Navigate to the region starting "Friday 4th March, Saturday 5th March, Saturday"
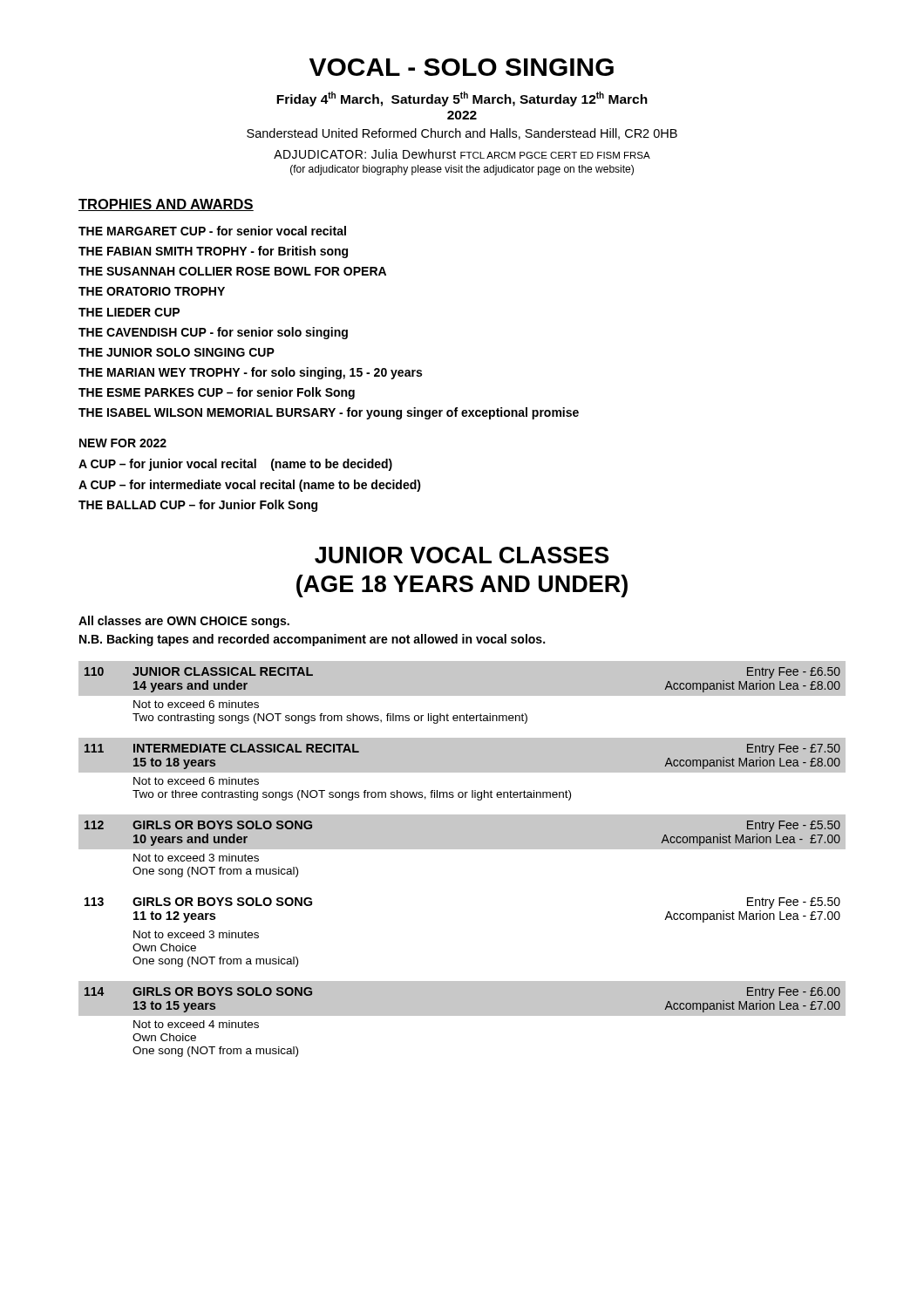 462,106
